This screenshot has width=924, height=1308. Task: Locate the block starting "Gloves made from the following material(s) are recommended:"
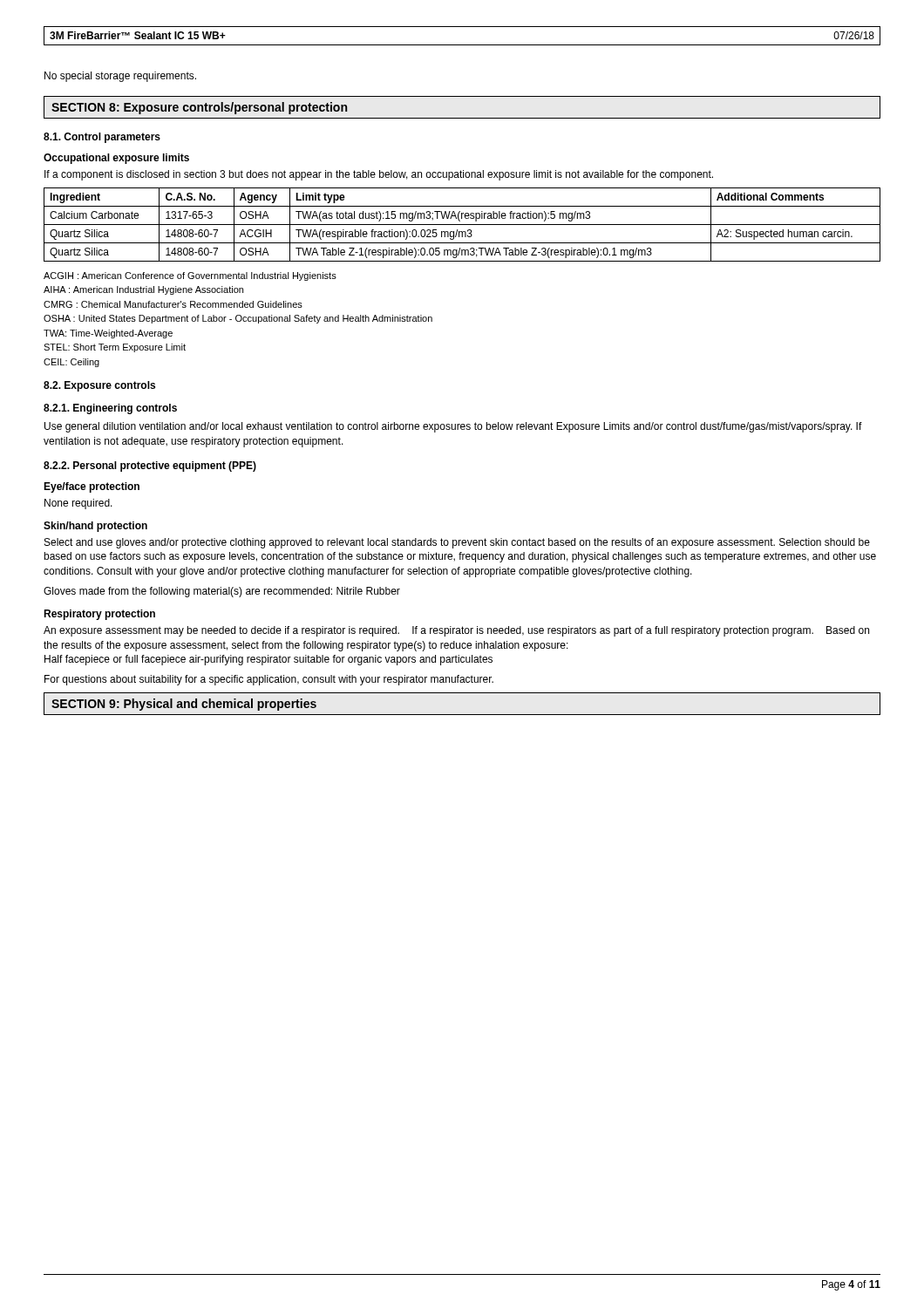[222, 591]
